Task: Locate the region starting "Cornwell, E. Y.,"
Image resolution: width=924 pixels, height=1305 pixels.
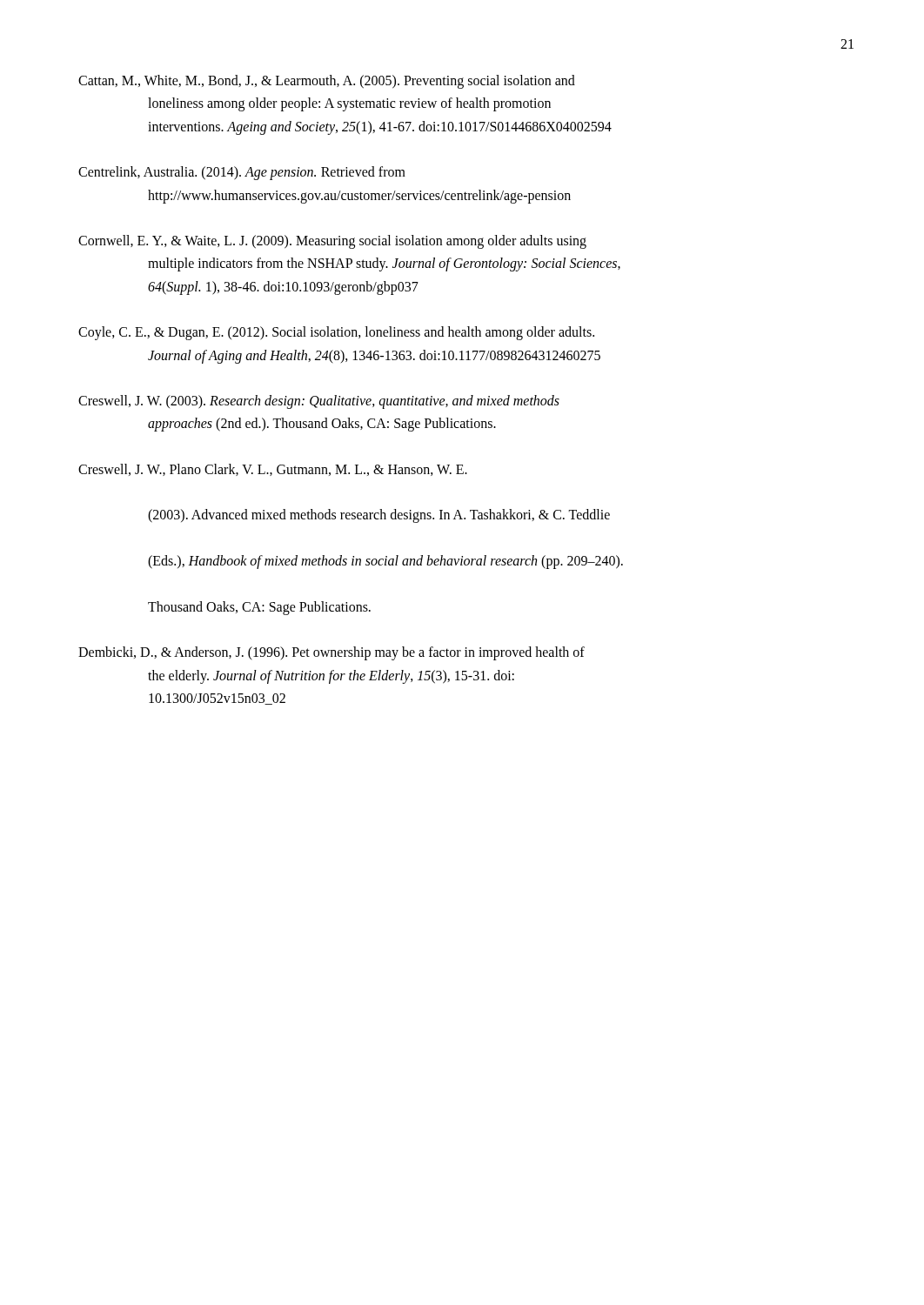Action: click(466, 264)
